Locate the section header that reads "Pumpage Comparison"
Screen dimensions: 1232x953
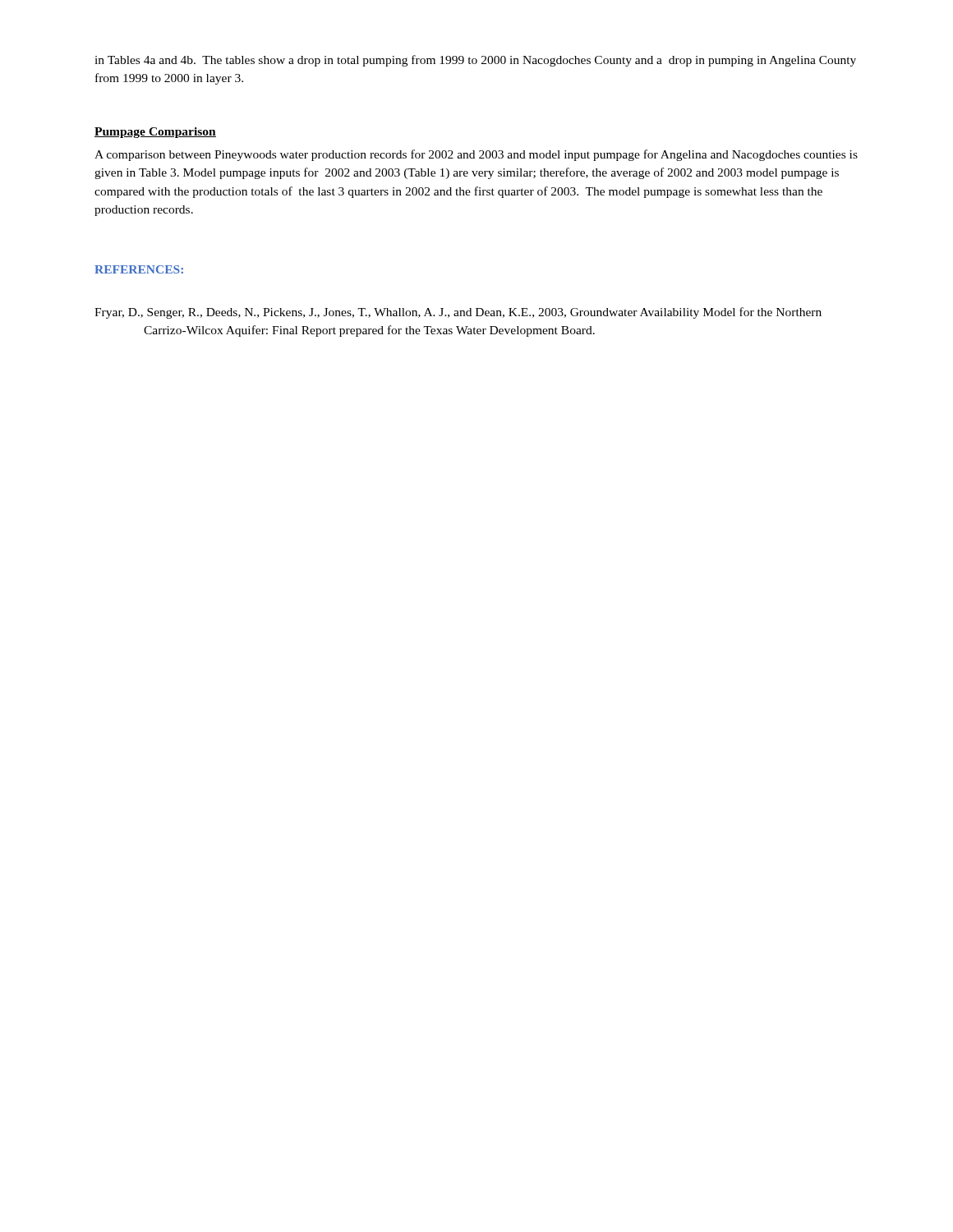coord(155,131)
